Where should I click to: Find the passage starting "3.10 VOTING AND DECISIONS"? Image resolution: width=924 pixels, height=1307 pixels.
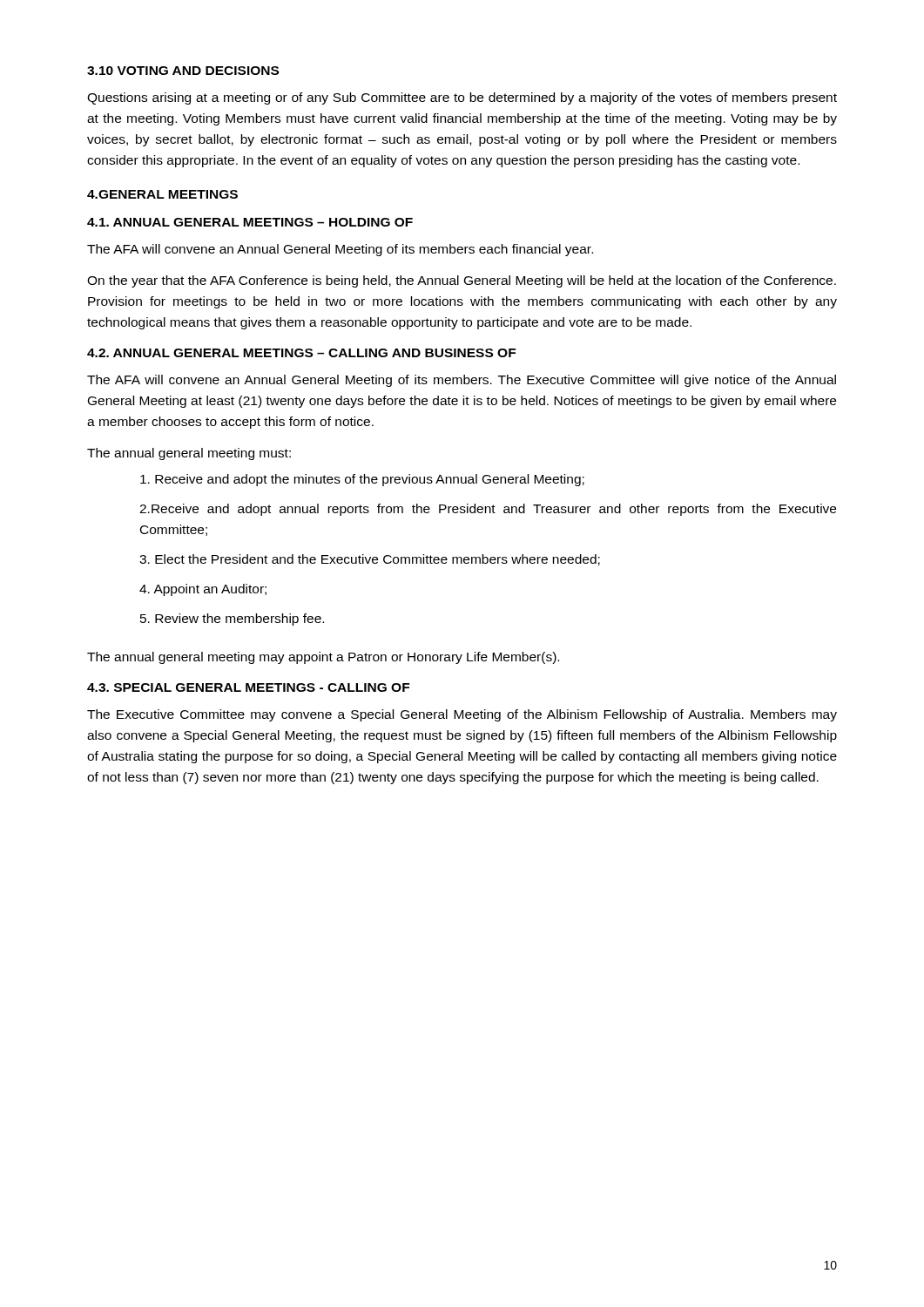[x=183, y=70]
